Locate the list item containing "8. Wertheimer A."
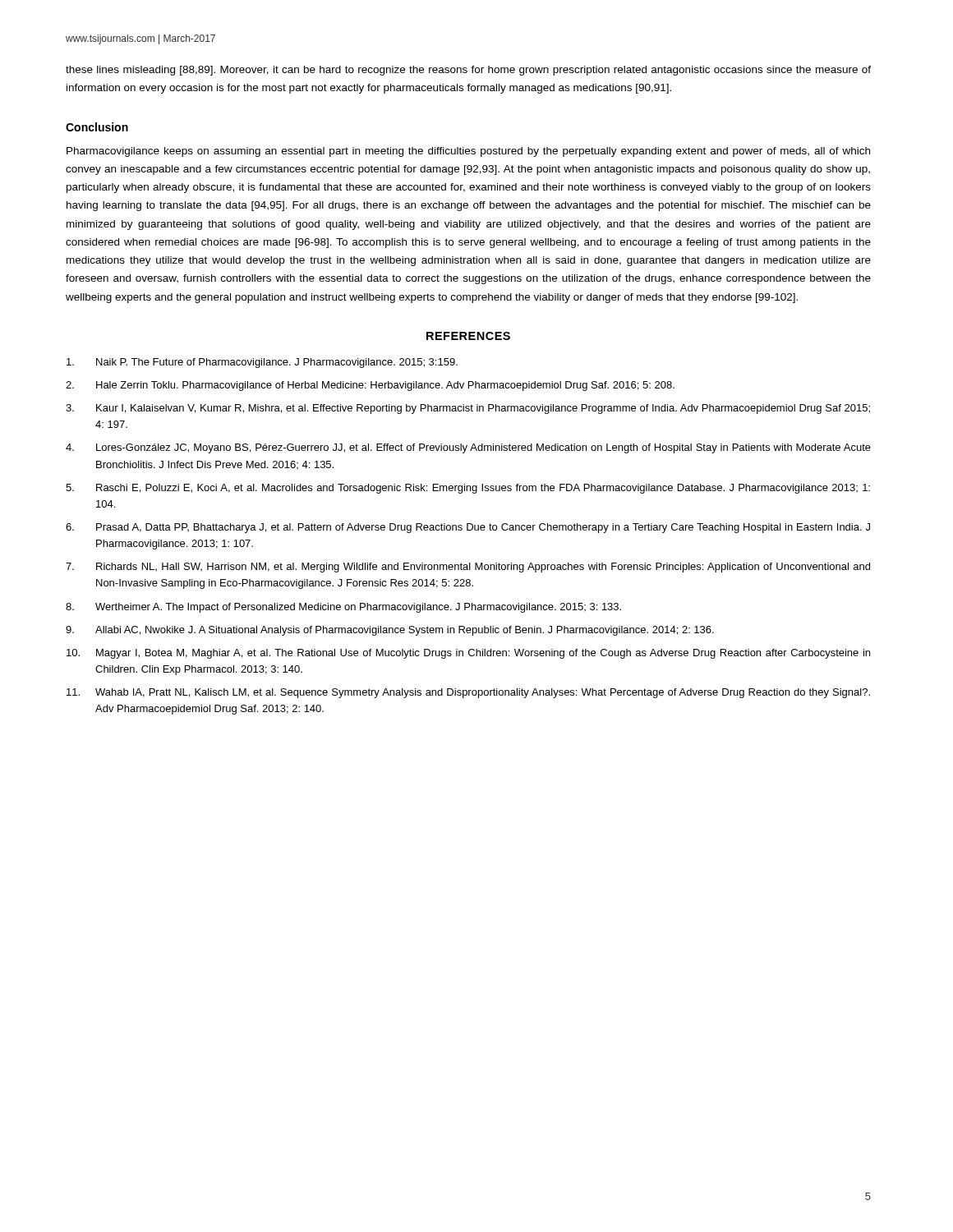Screen dimensions: 1232x953 (x=468, y=607)
